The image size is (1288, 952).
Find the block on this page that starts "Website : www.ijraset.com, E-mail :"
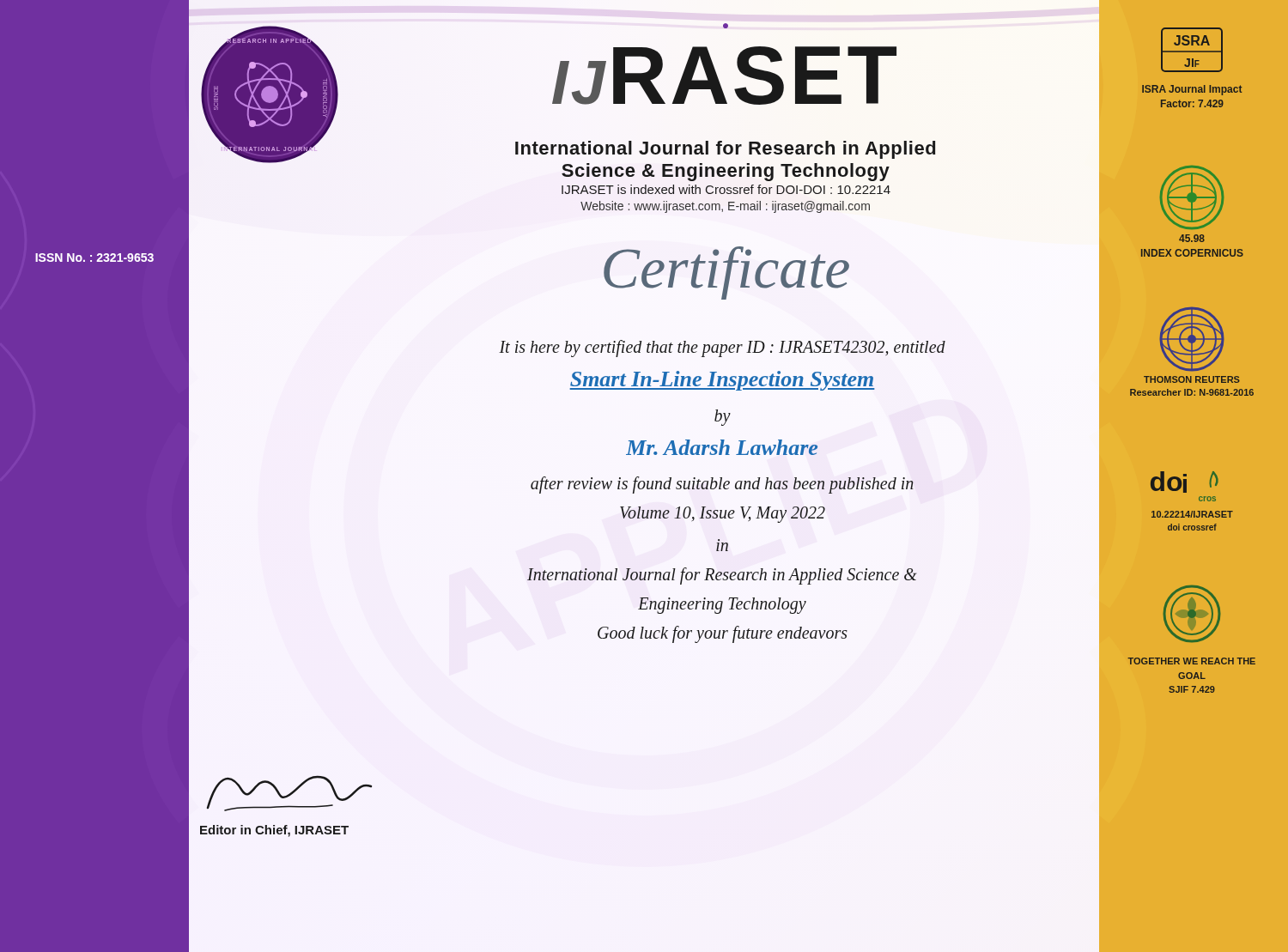(726, 206)
